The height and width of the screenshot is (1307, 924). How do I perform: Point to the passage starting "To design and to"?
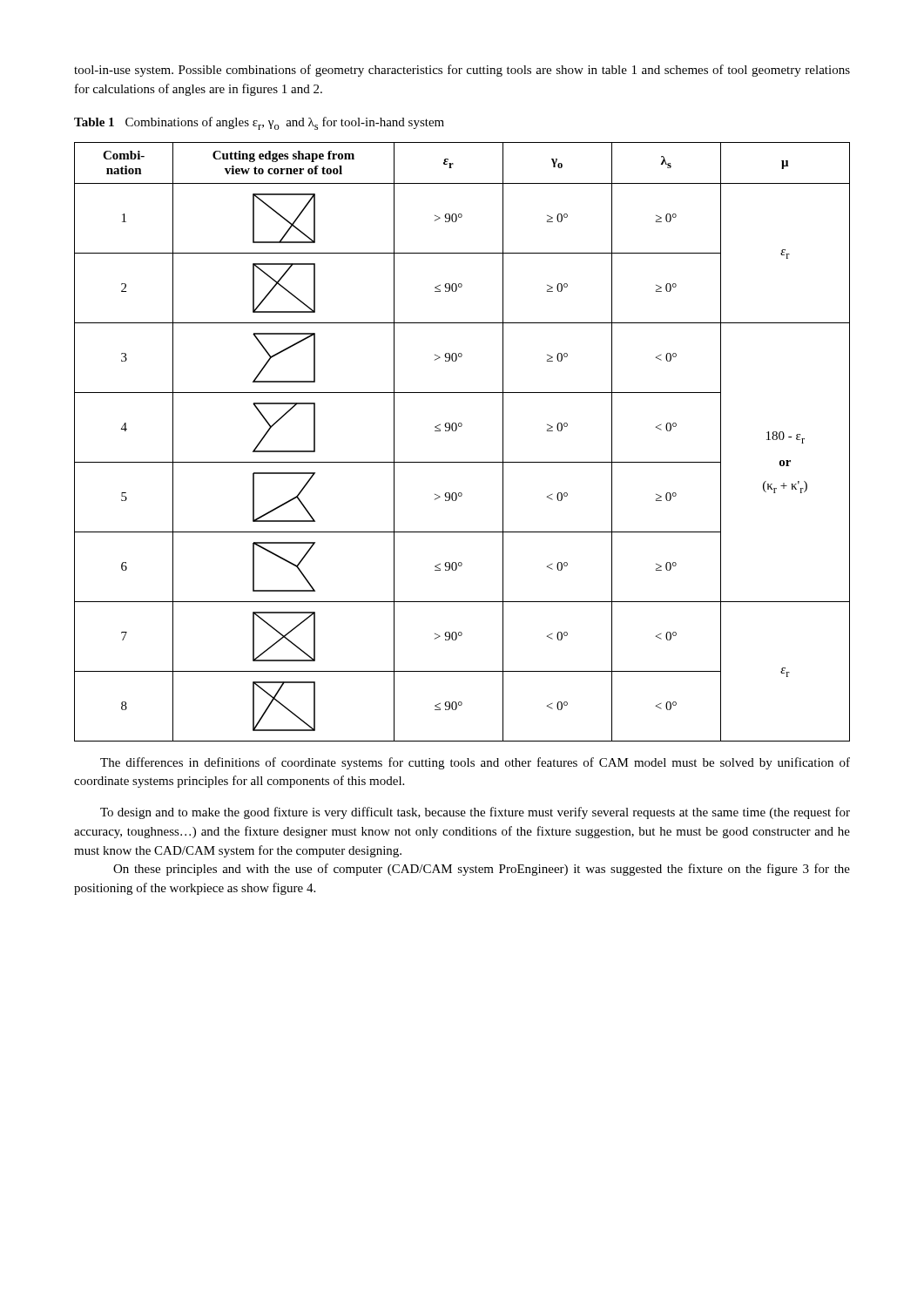pos(475,813)
